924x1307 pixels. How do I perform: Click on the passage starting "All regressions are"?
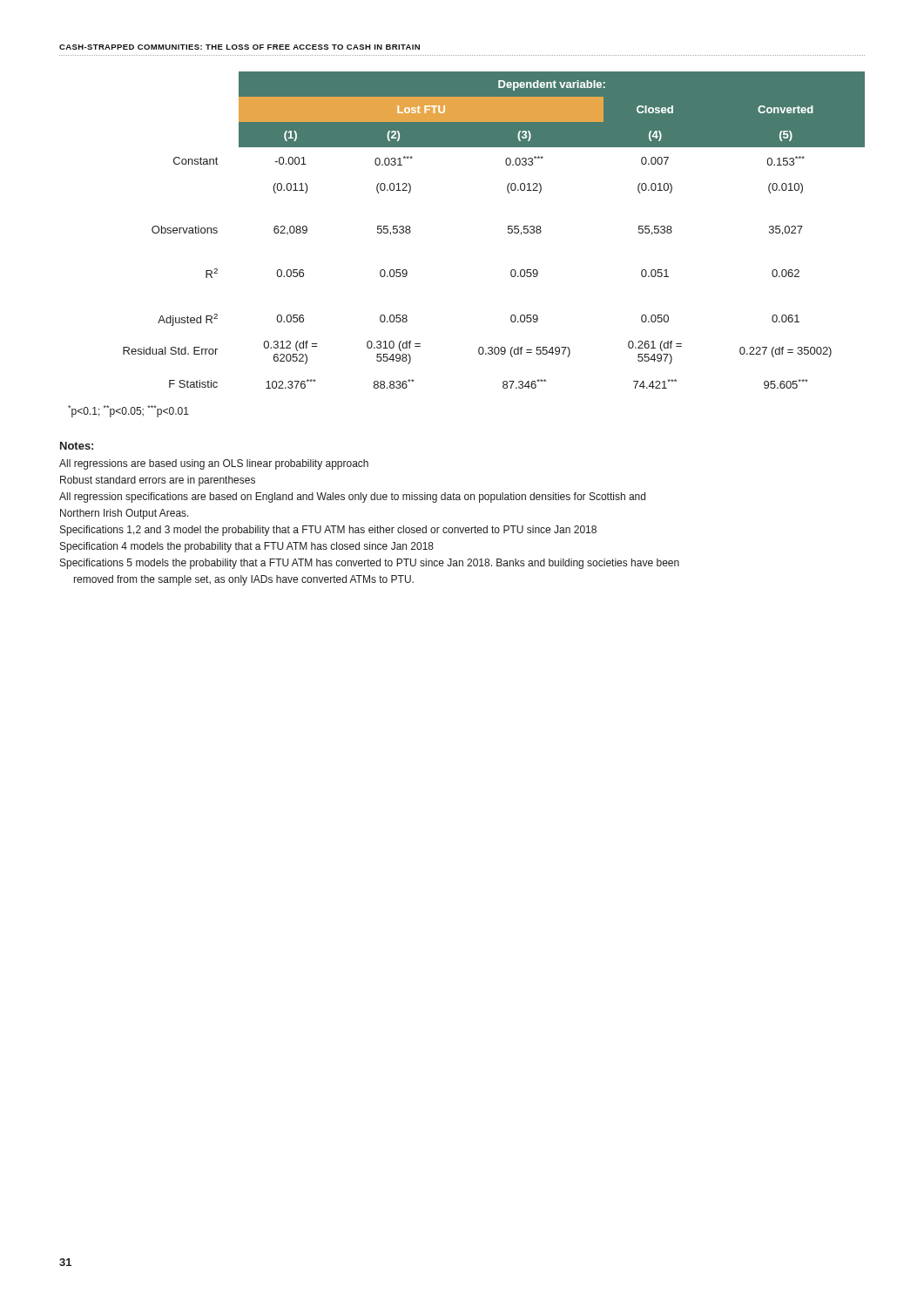point(214,464)
